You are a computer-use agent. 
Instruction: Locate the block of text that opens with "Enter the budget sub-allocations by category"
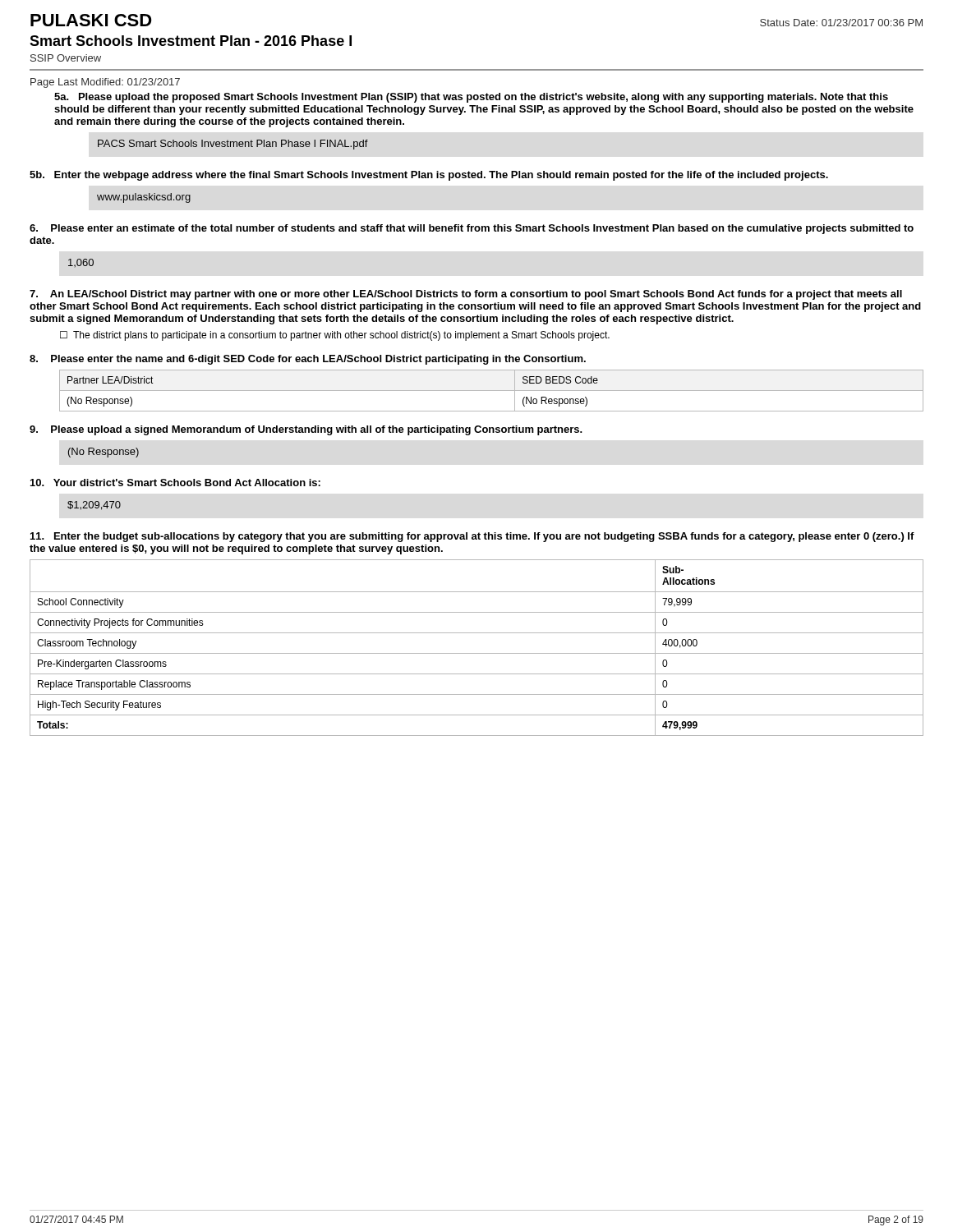(x=472, y=542)
